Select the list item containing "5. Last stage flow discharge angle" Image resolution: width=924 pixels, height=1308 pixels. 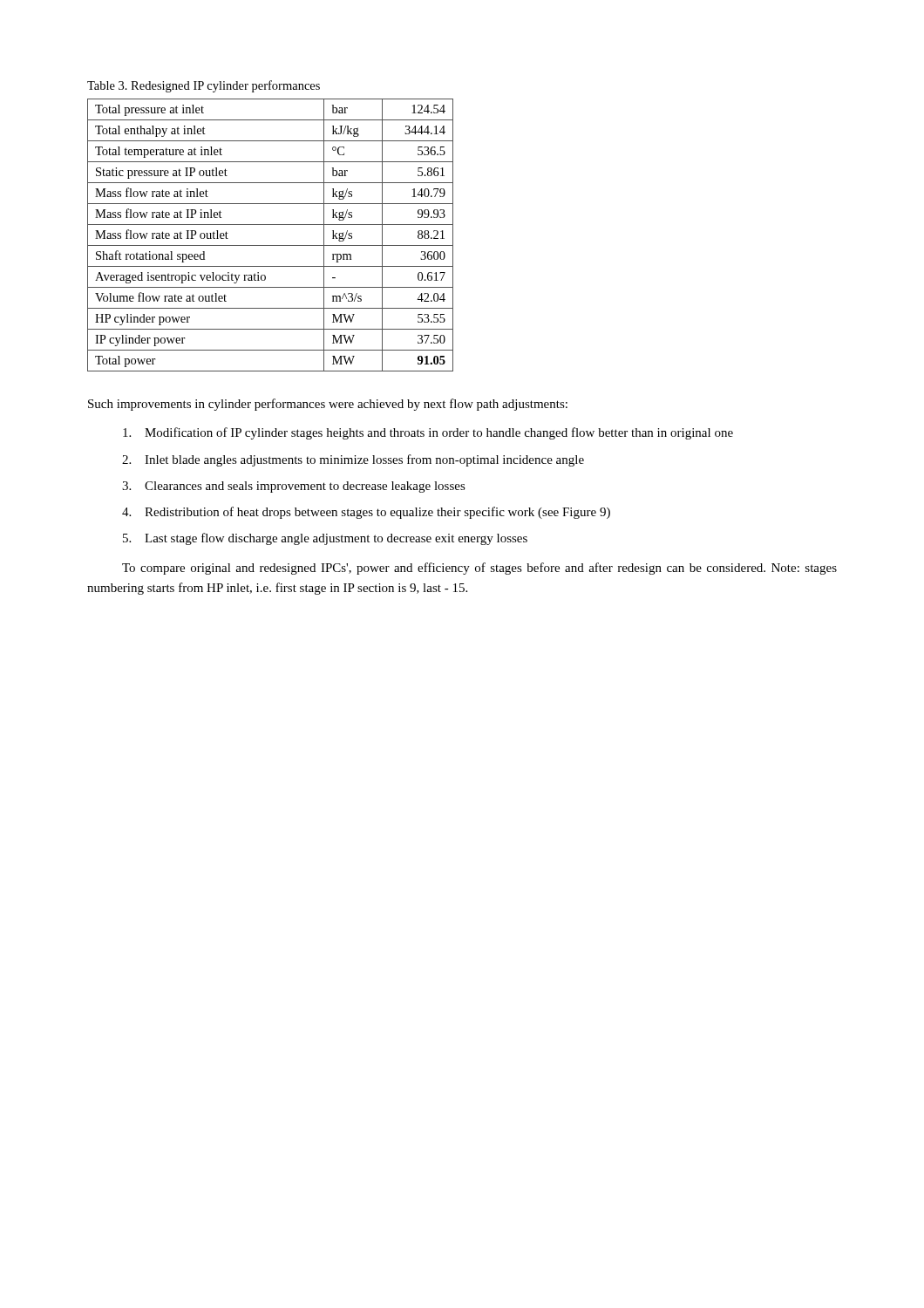click(x=479, y=539)
